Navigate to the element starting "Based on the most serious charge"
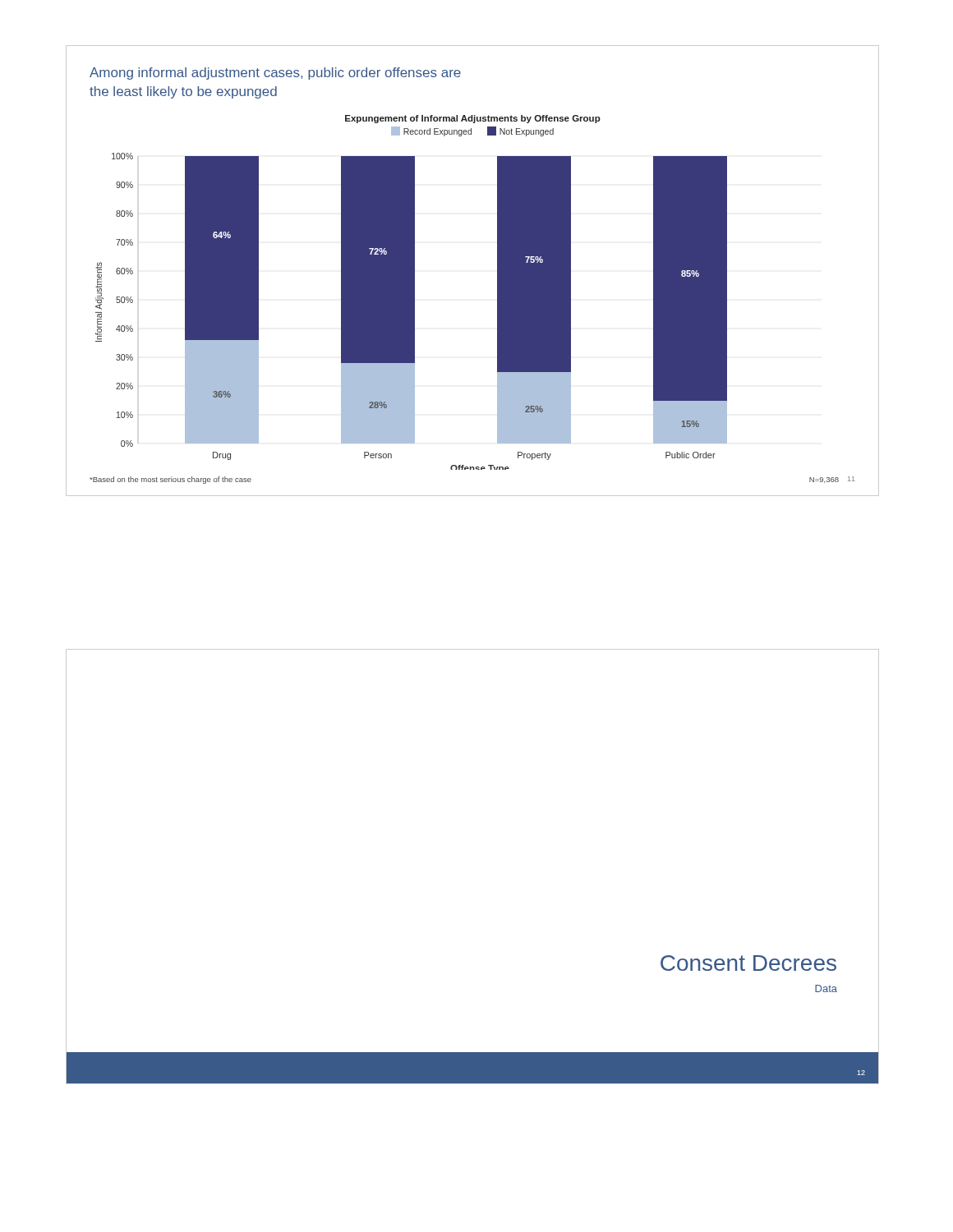953x1232 pixels. (170, 479)
